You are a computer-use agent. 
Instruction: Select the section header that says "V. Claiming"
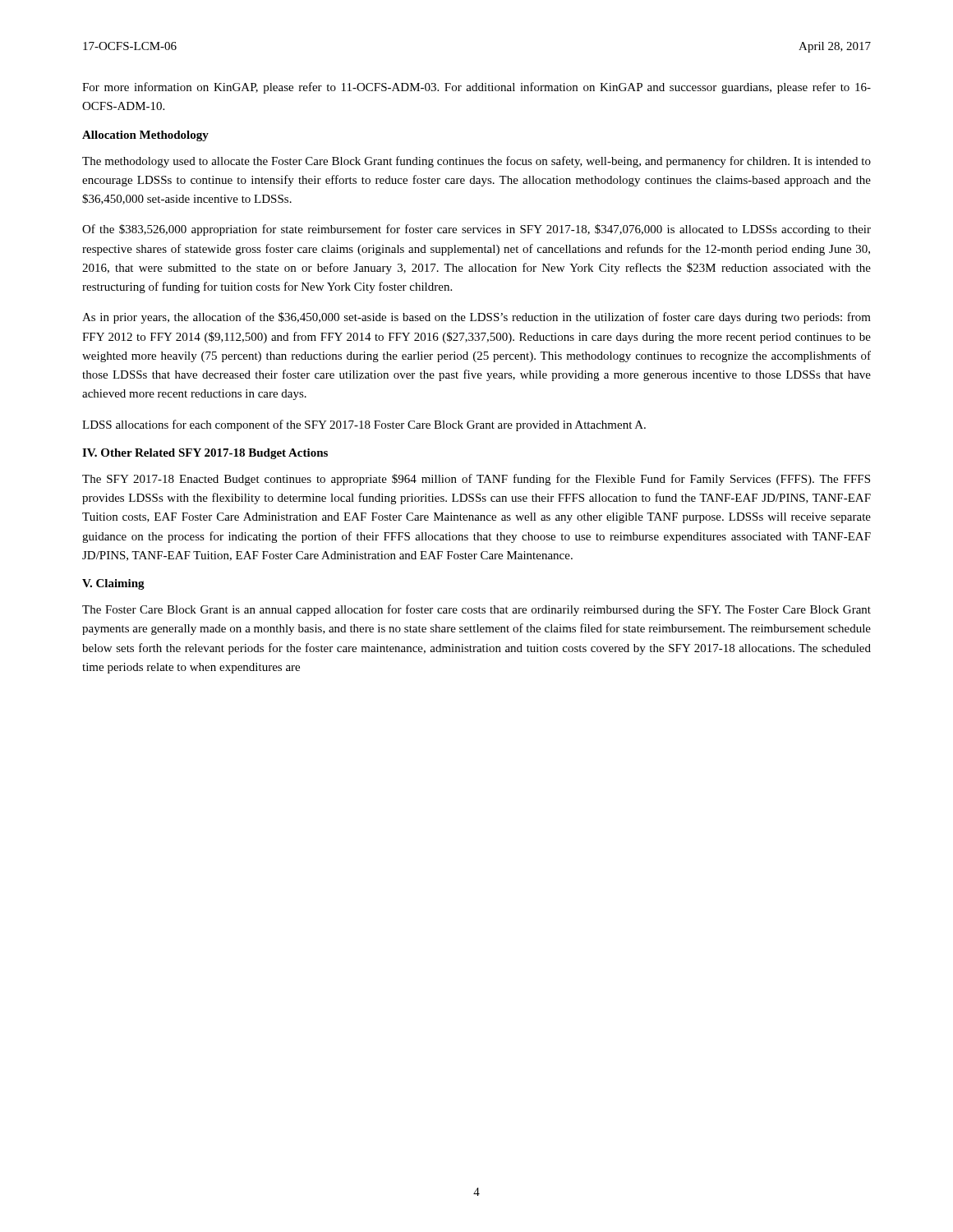tap(113, 583)
